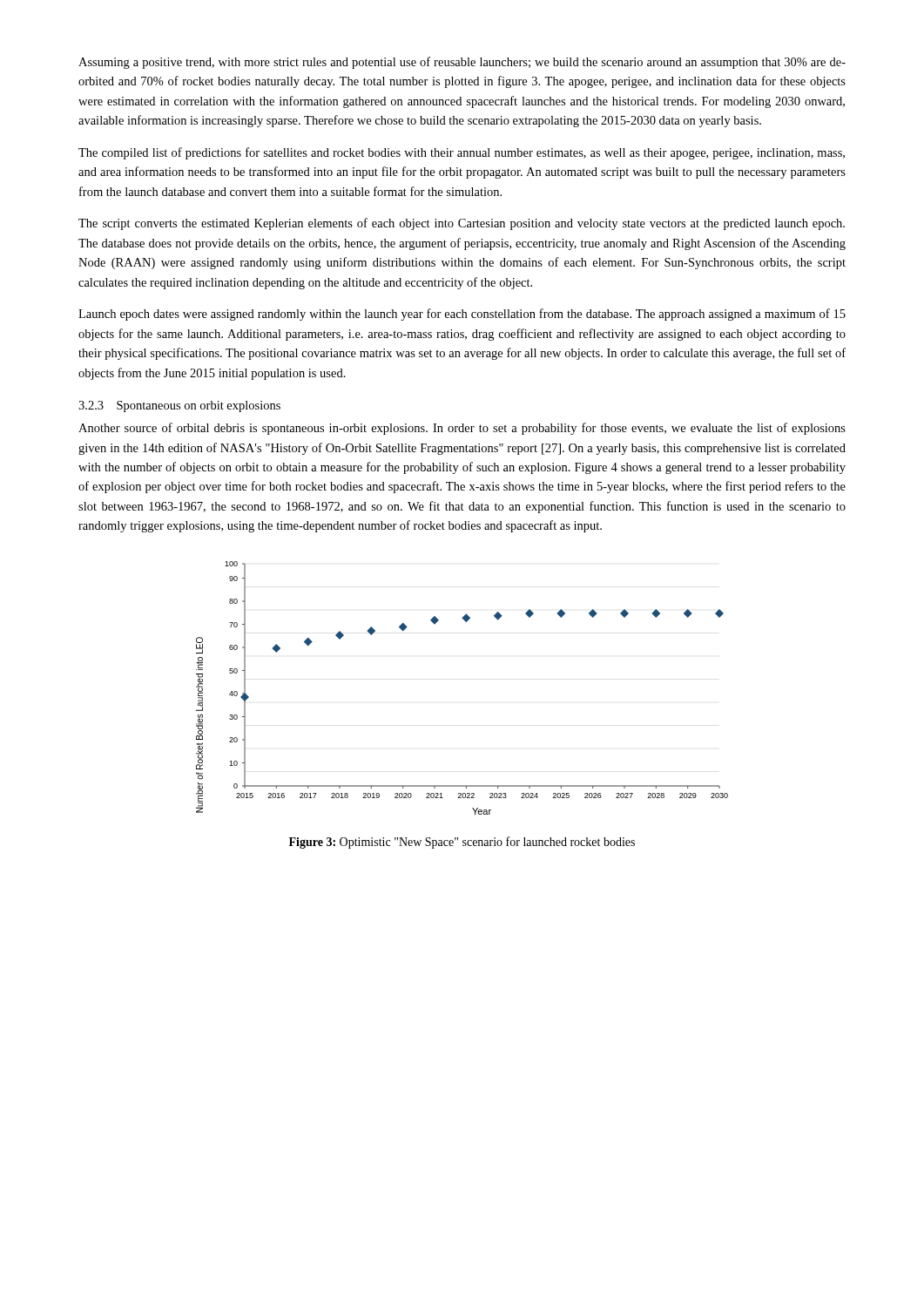Find the passage starting "Assuming a positive trend, with more strict"
This screenshot has width=924, height=1307.
[x=462, y=91]
